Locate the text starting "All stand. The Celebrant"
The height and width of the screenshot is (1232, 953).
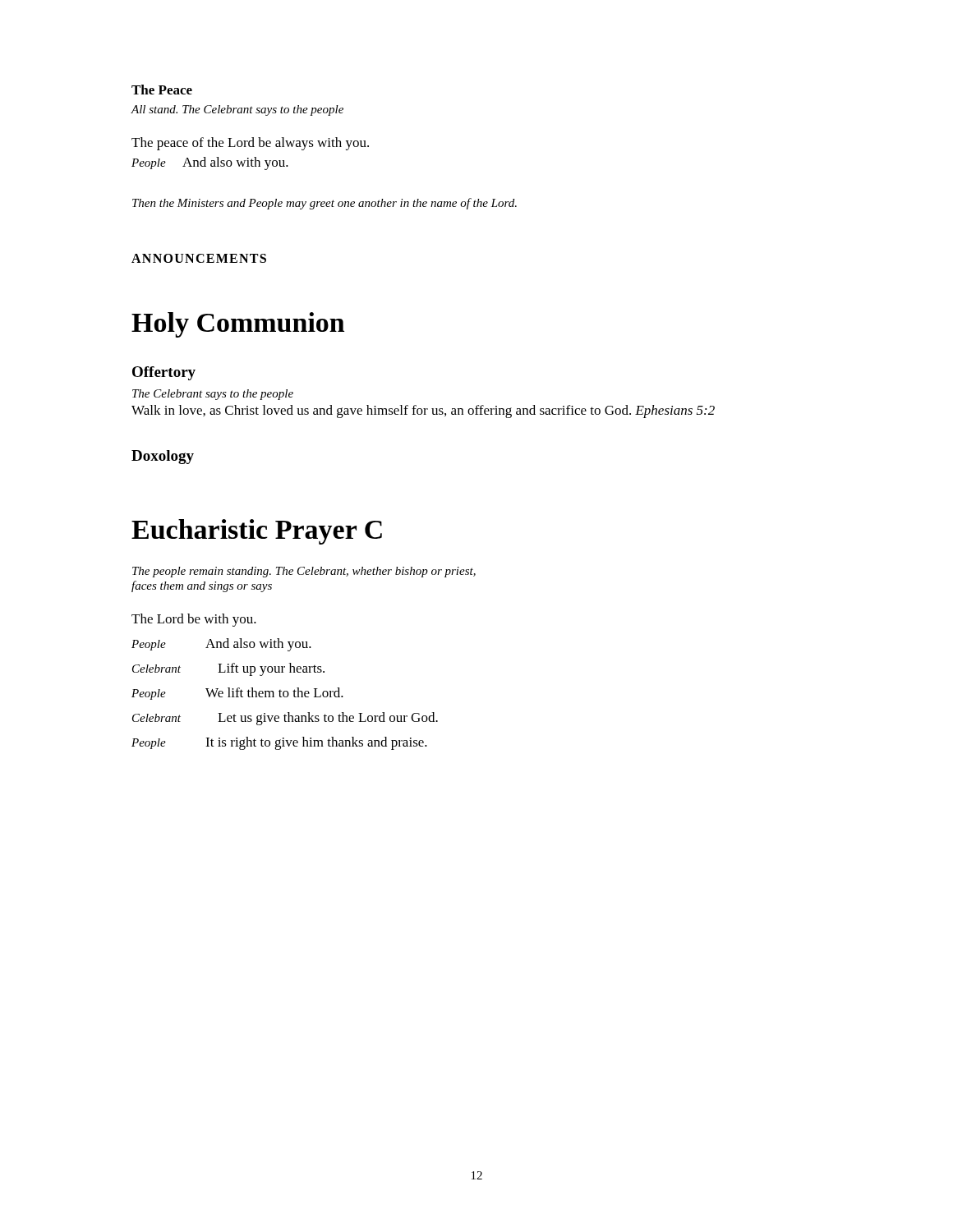click(238, 109)
